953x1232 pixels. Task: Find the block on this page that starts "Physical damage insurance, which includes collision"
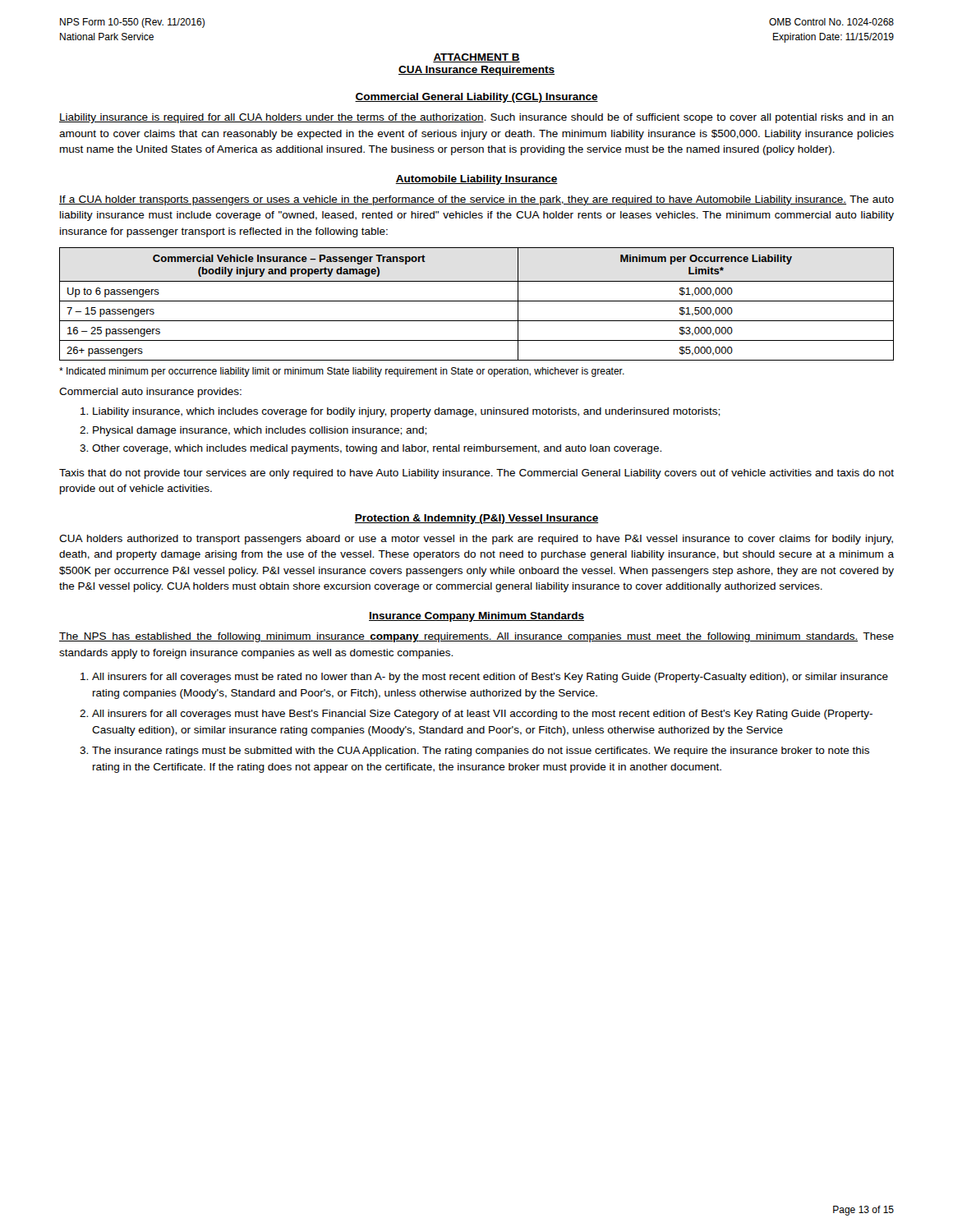click(260, 430)
